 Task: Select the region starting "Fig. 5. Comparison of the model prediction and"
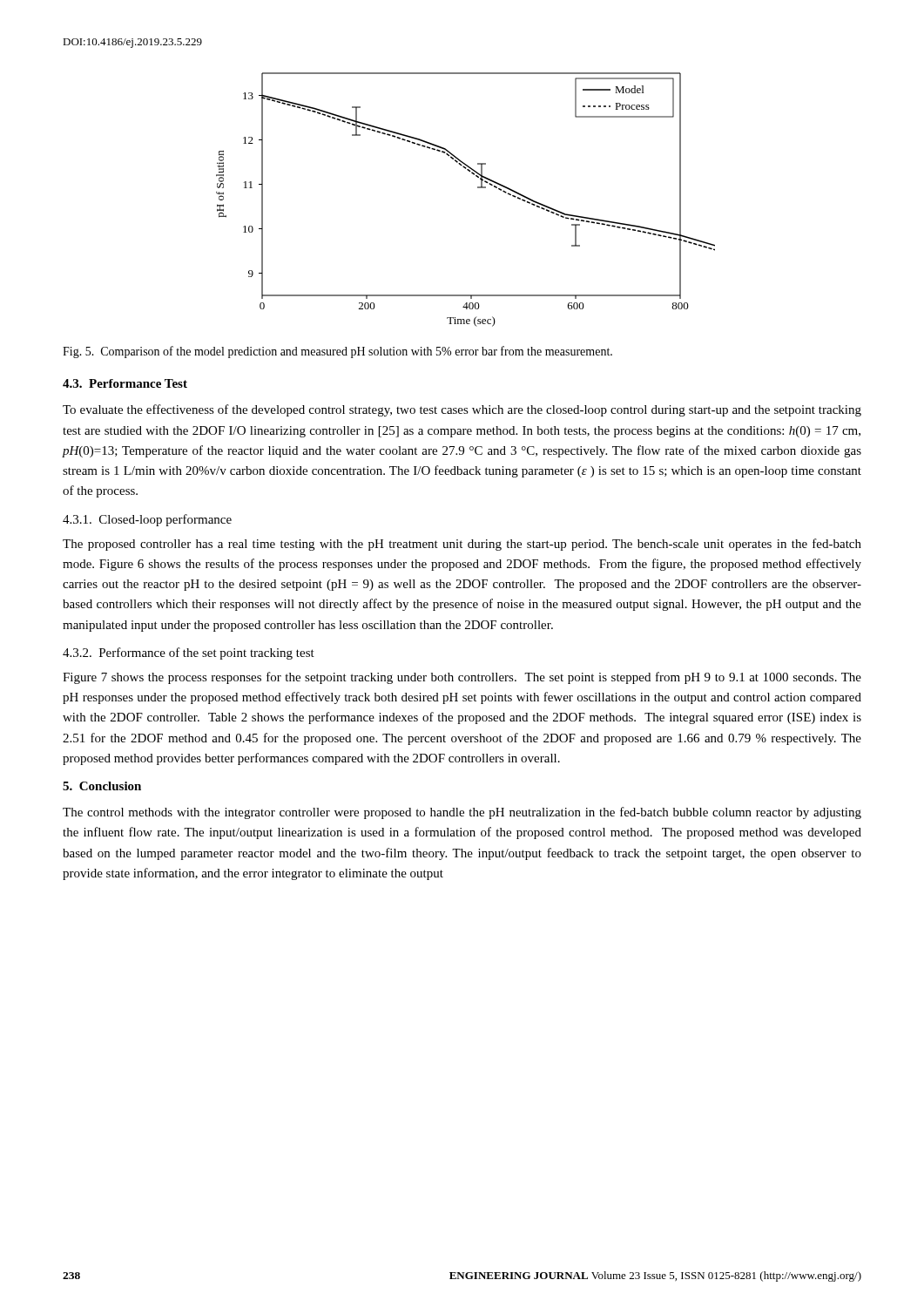pyautogui.click(x=338, y=352)
